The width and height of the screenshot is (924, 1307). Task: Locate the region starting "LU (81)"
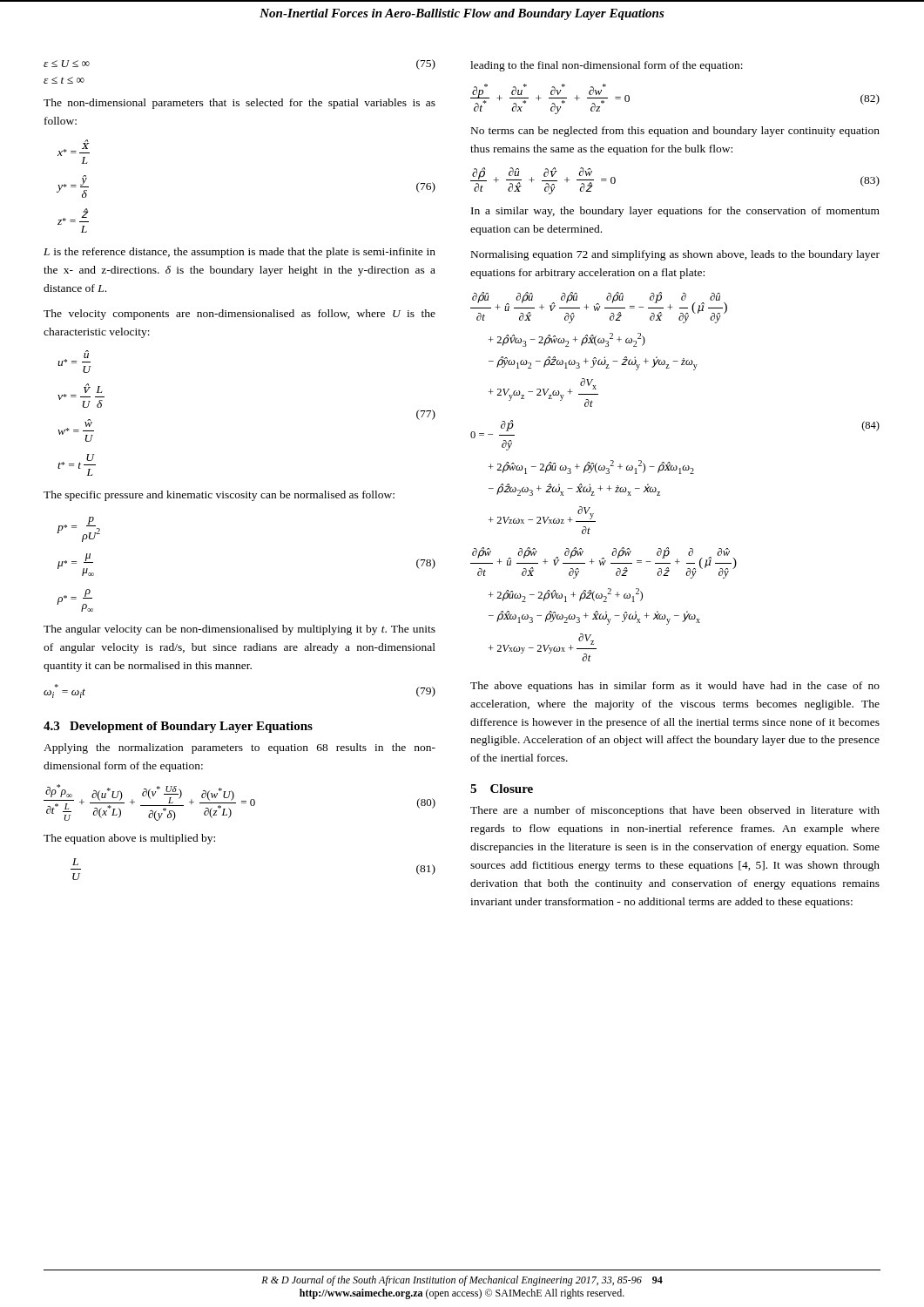point(75,869)
